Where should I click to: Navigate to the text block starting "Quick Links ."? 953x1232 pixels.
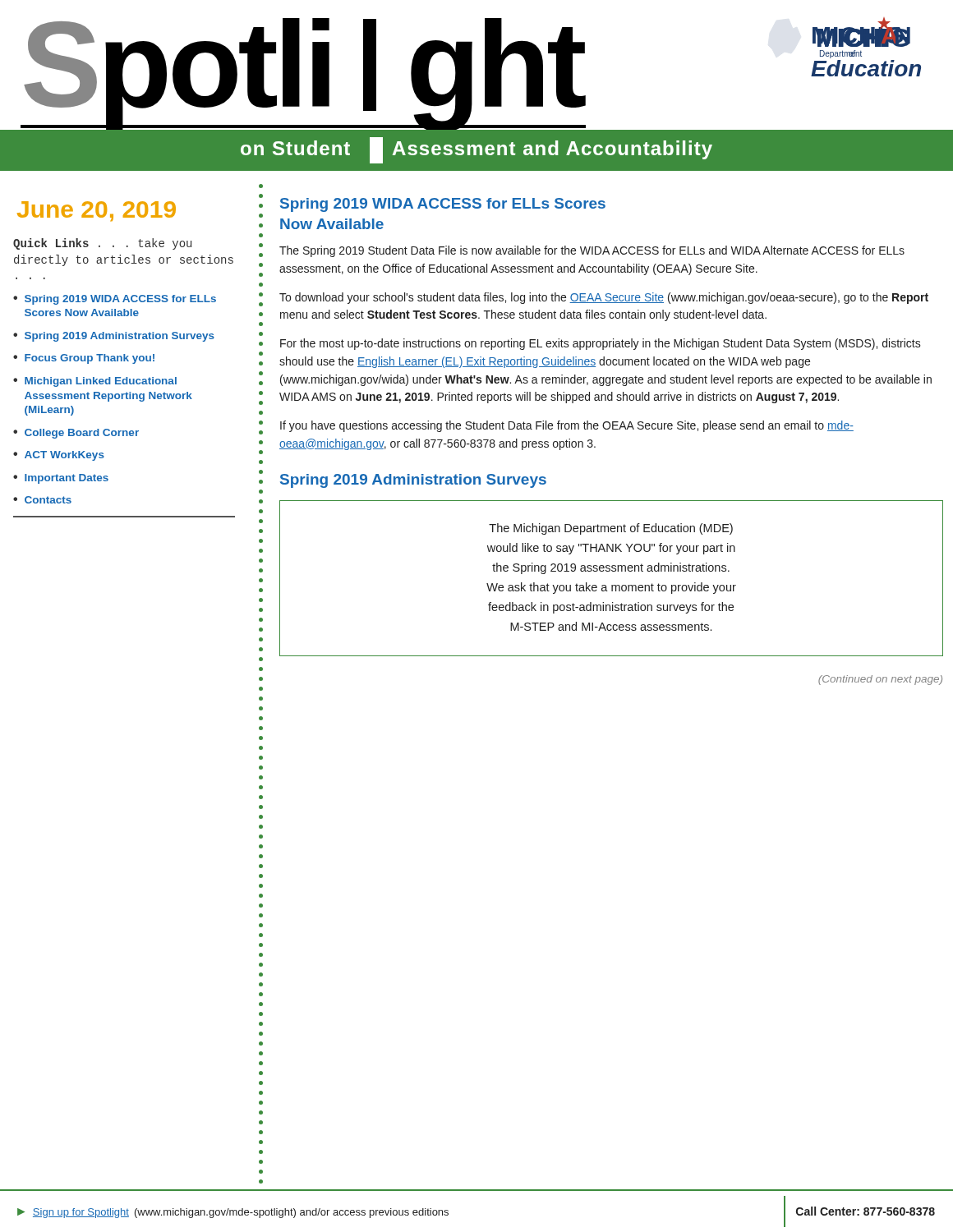pos(124,260)
